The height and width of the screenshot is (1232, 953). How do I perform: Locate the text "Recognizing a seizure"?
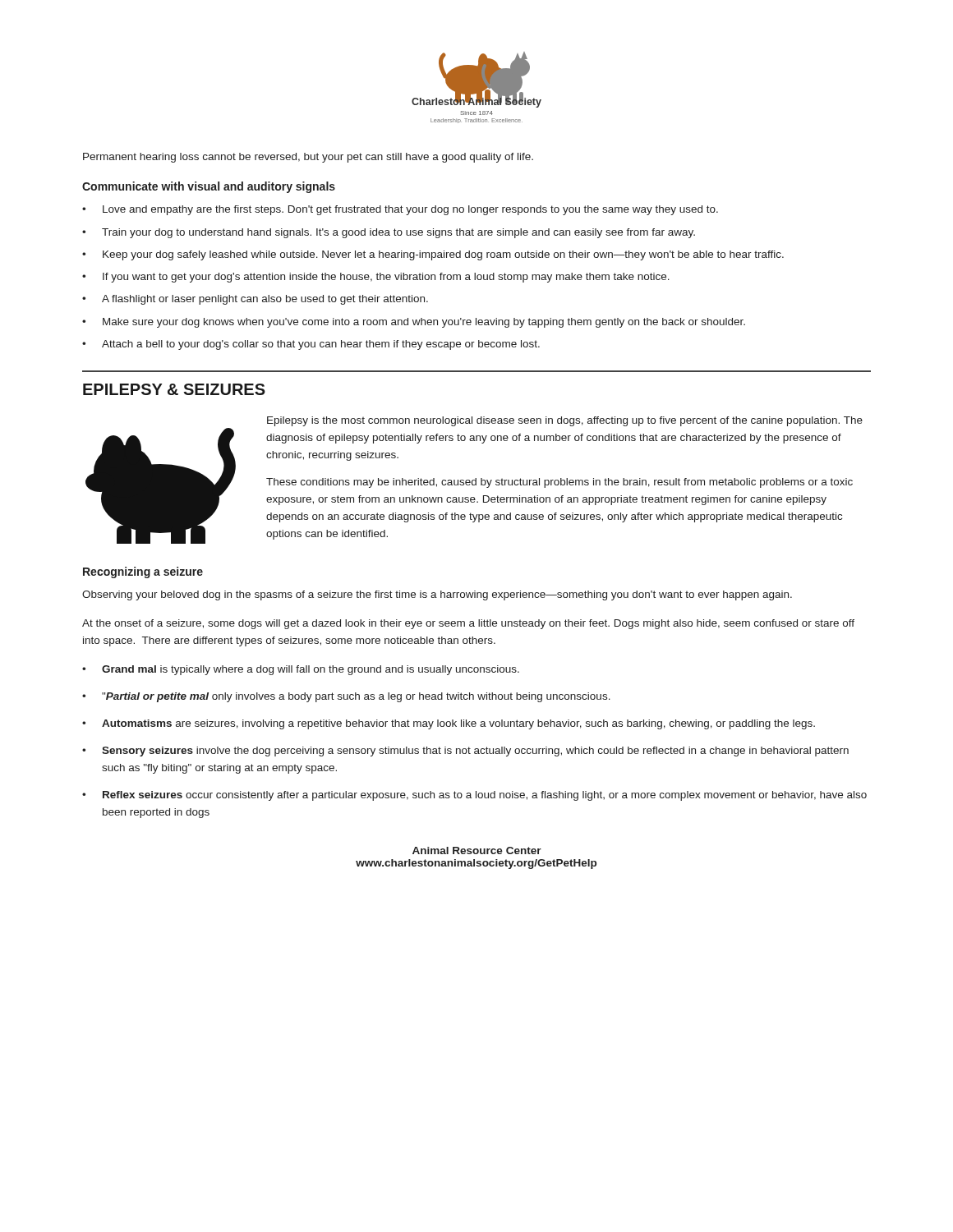pos(143,572)
